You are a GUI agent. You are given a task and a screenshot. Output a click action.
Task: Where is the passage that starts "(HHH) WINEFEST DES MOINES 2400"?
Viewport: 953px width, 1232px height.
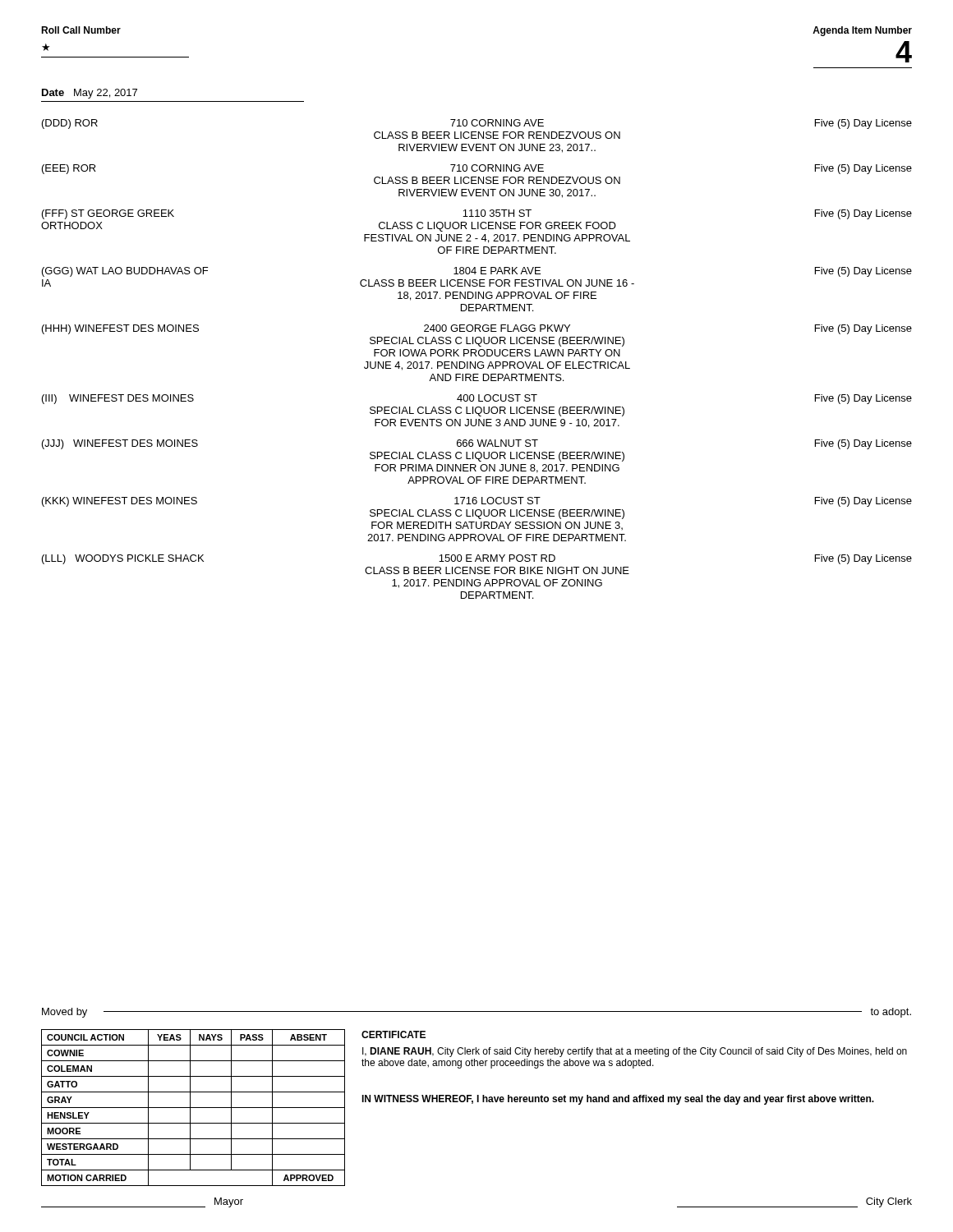tap(476, 353)
